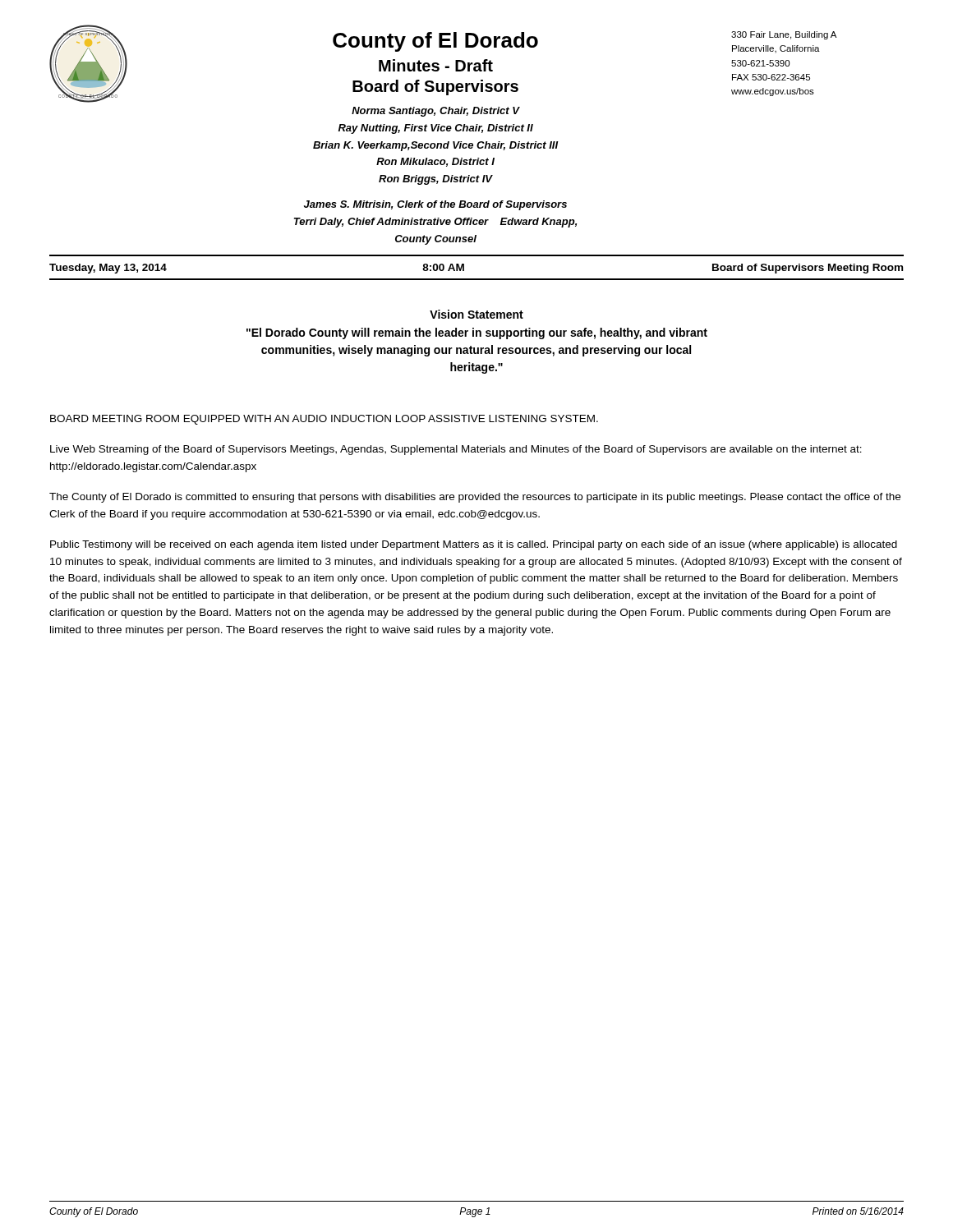Point to "Vision Statement"
This screenshot has height=1232, width=953.
point(476,315)
